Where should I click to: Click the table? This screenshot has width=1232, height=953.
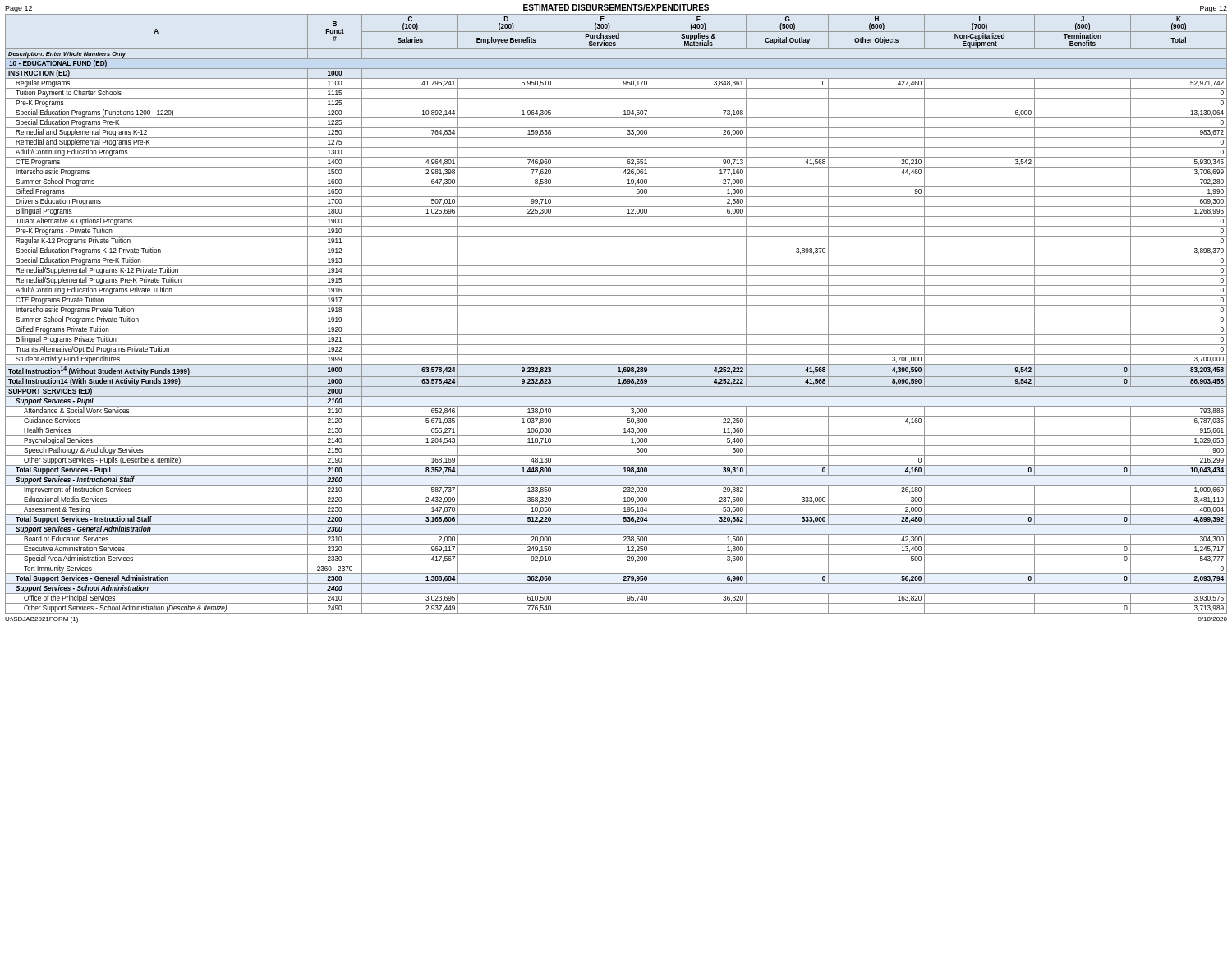616,314
